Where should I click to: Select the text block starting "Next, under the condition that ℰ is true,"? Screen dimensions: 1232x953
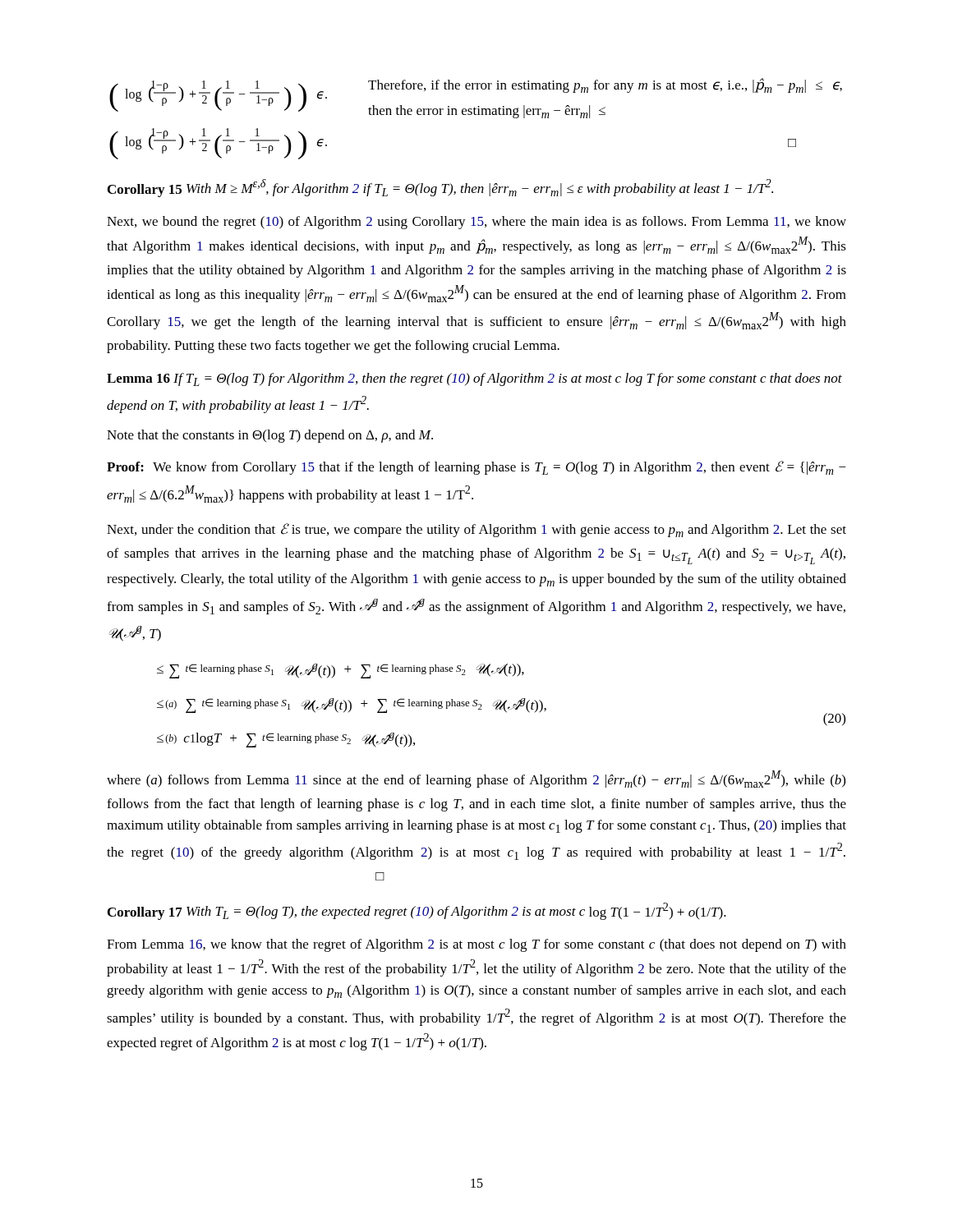tap(476, 582)
